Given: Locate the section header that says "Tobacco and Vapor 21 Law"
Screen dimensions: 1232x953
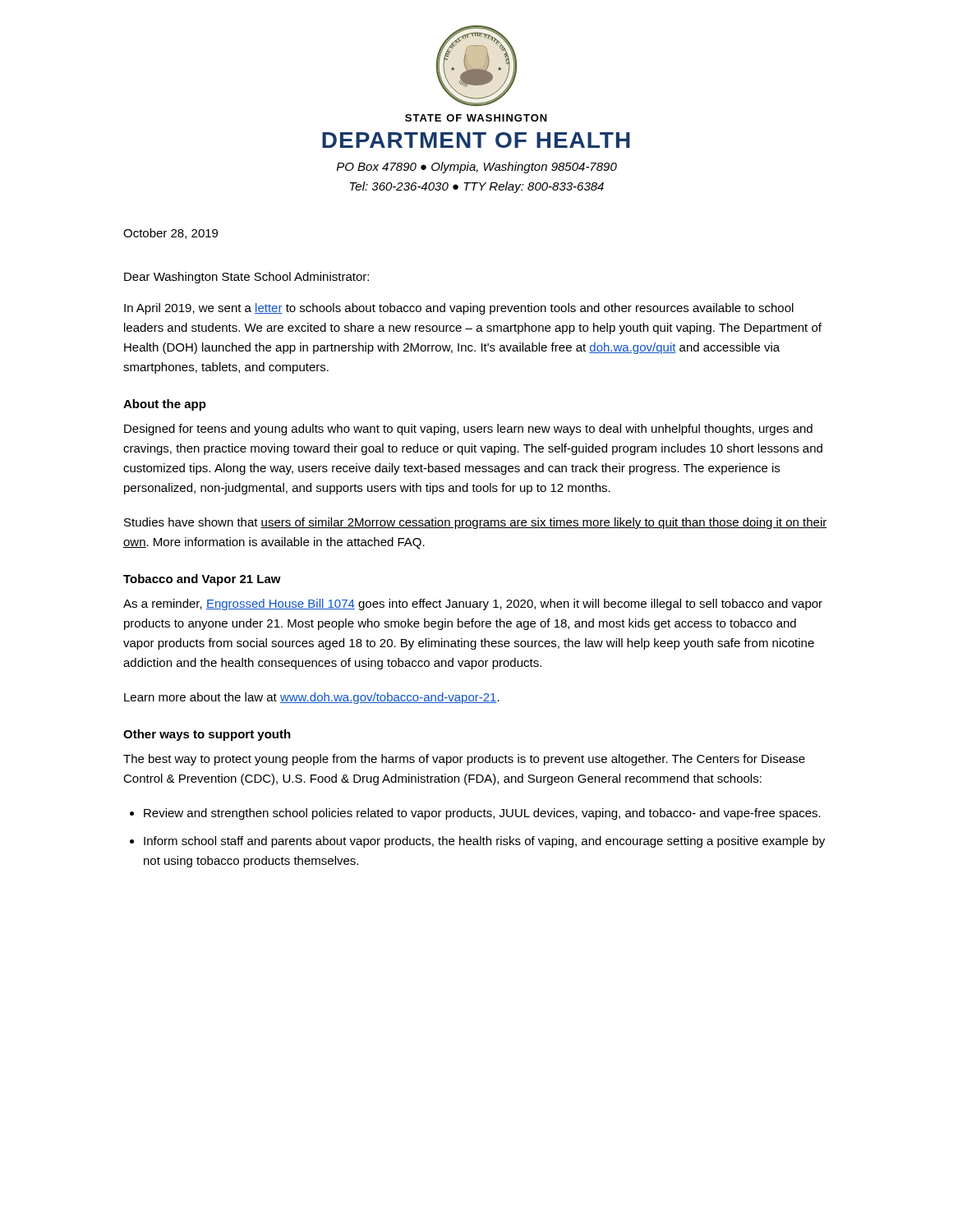Looking at the screenshot, I should click(202, 579).
